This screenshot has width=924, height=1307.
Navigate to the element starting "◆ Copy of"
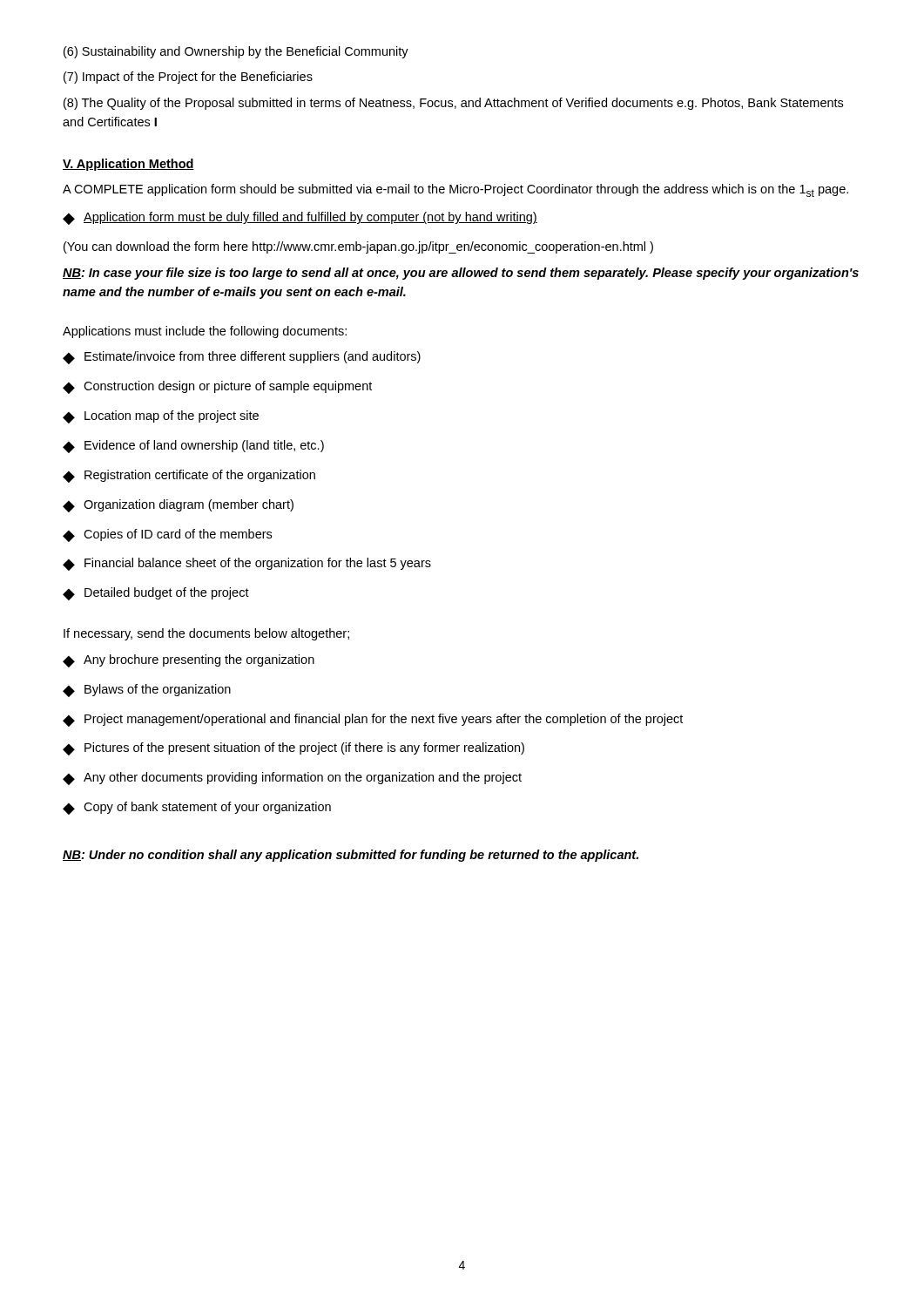pos(197,809)
